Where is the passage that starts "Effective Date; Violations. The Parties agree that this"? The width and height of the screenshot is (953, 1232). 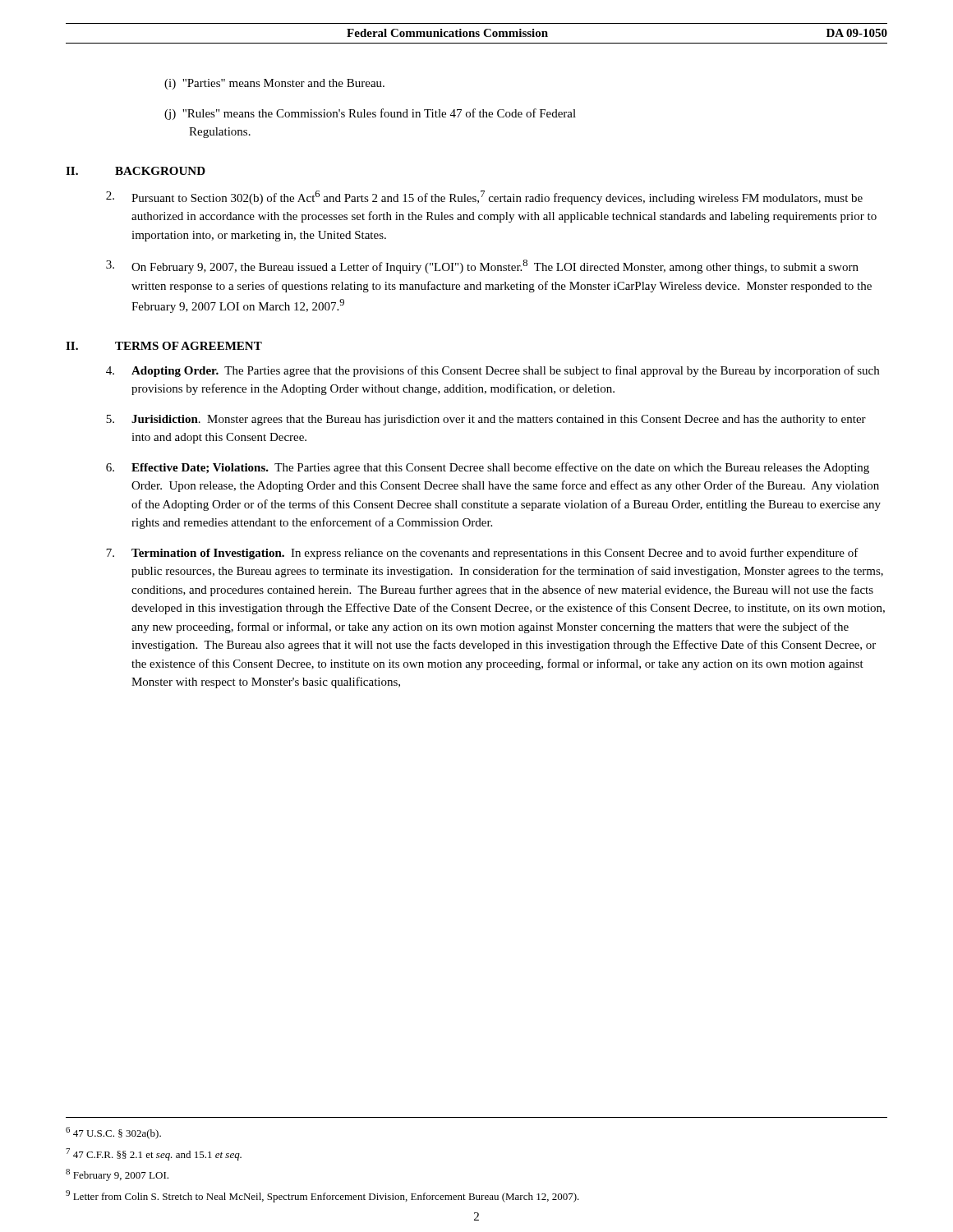[x=476, y=495]
